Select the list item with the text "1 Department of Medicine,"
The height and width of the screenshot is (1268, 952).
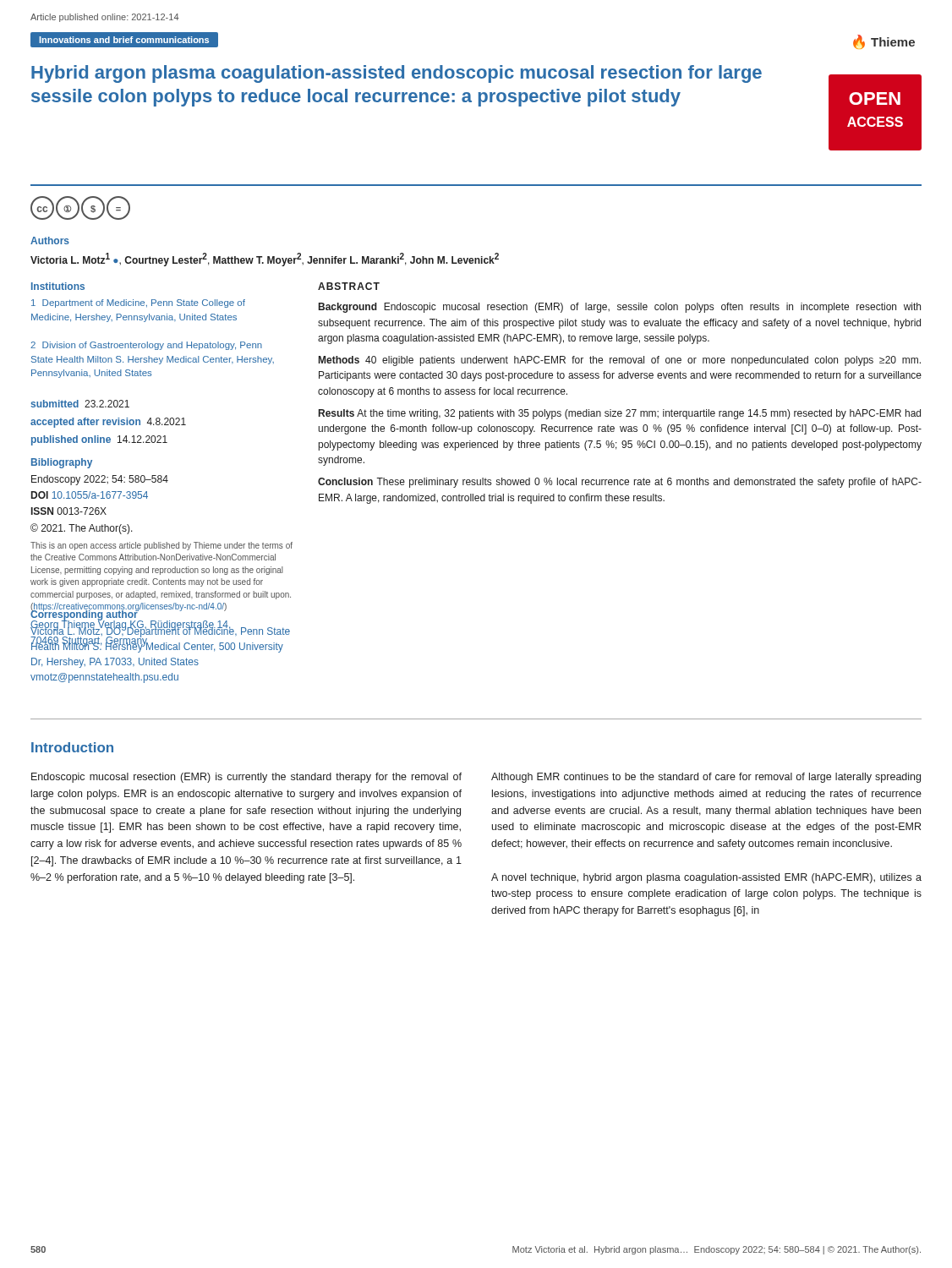(x=138, y=310)
